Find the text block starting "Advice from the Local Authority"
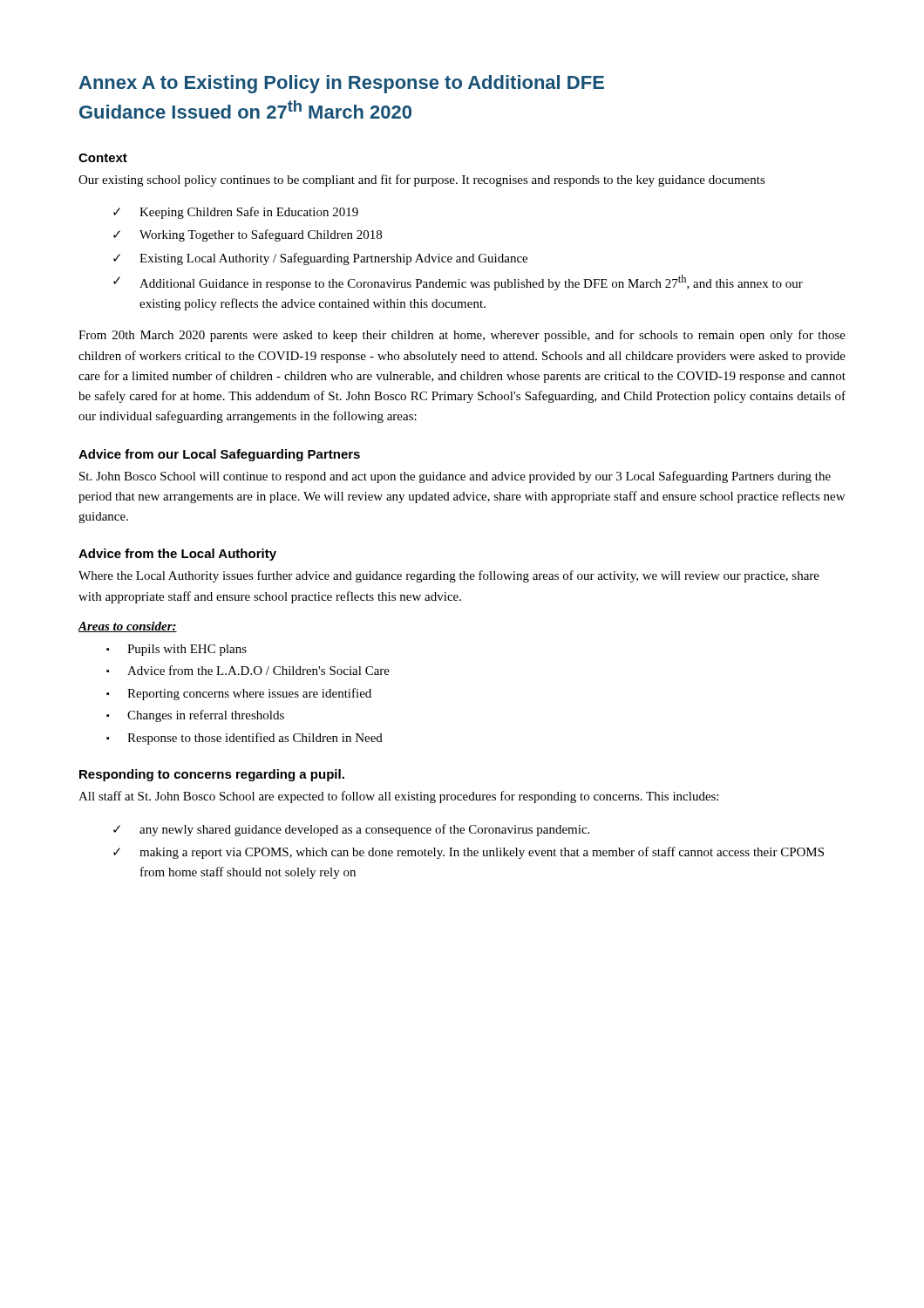Image resolution: width=924 pixels, height=1308 pixels. point(177,554)
